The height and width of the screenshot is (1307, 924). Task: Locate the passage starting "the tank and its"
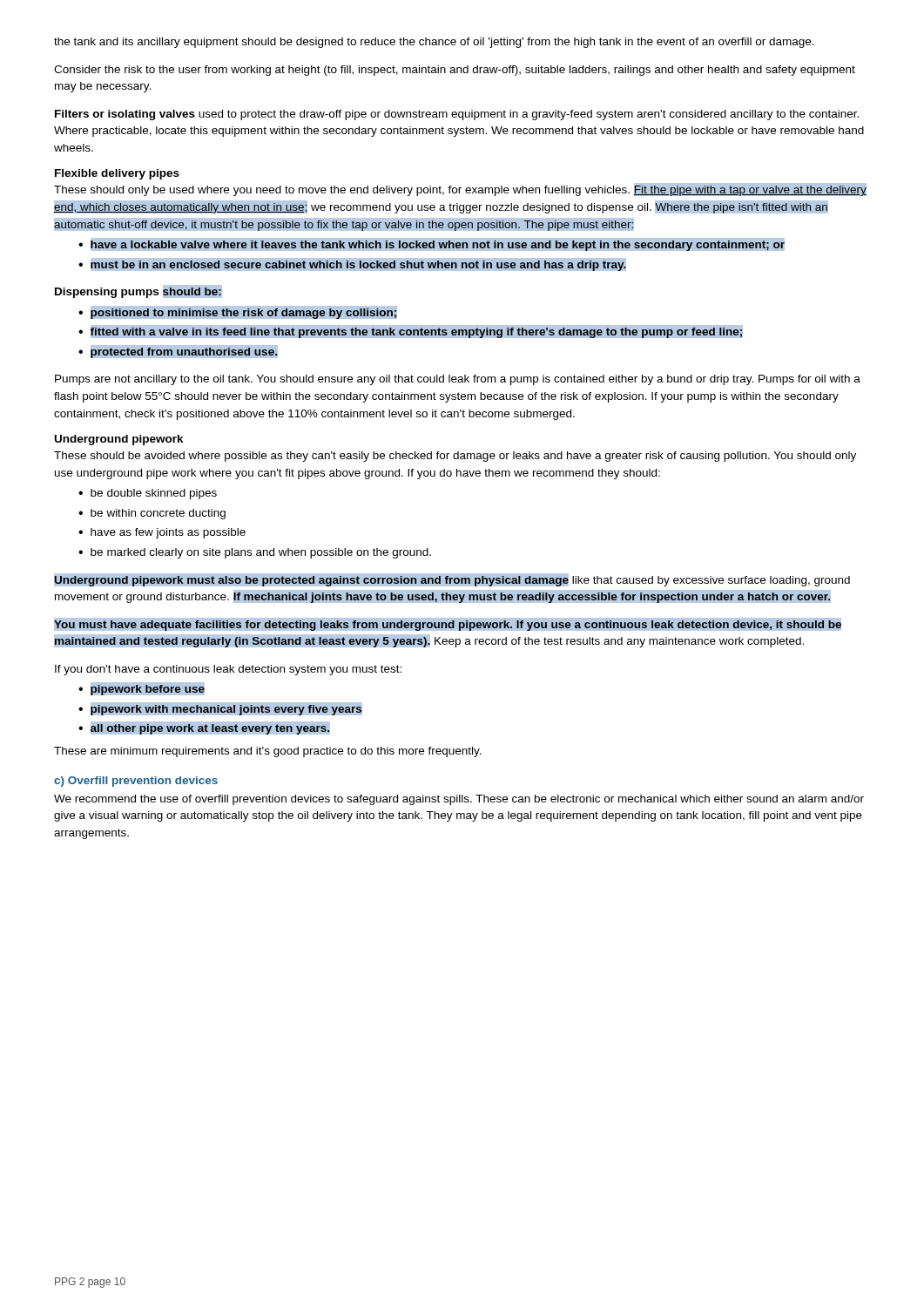pos(462,42)
